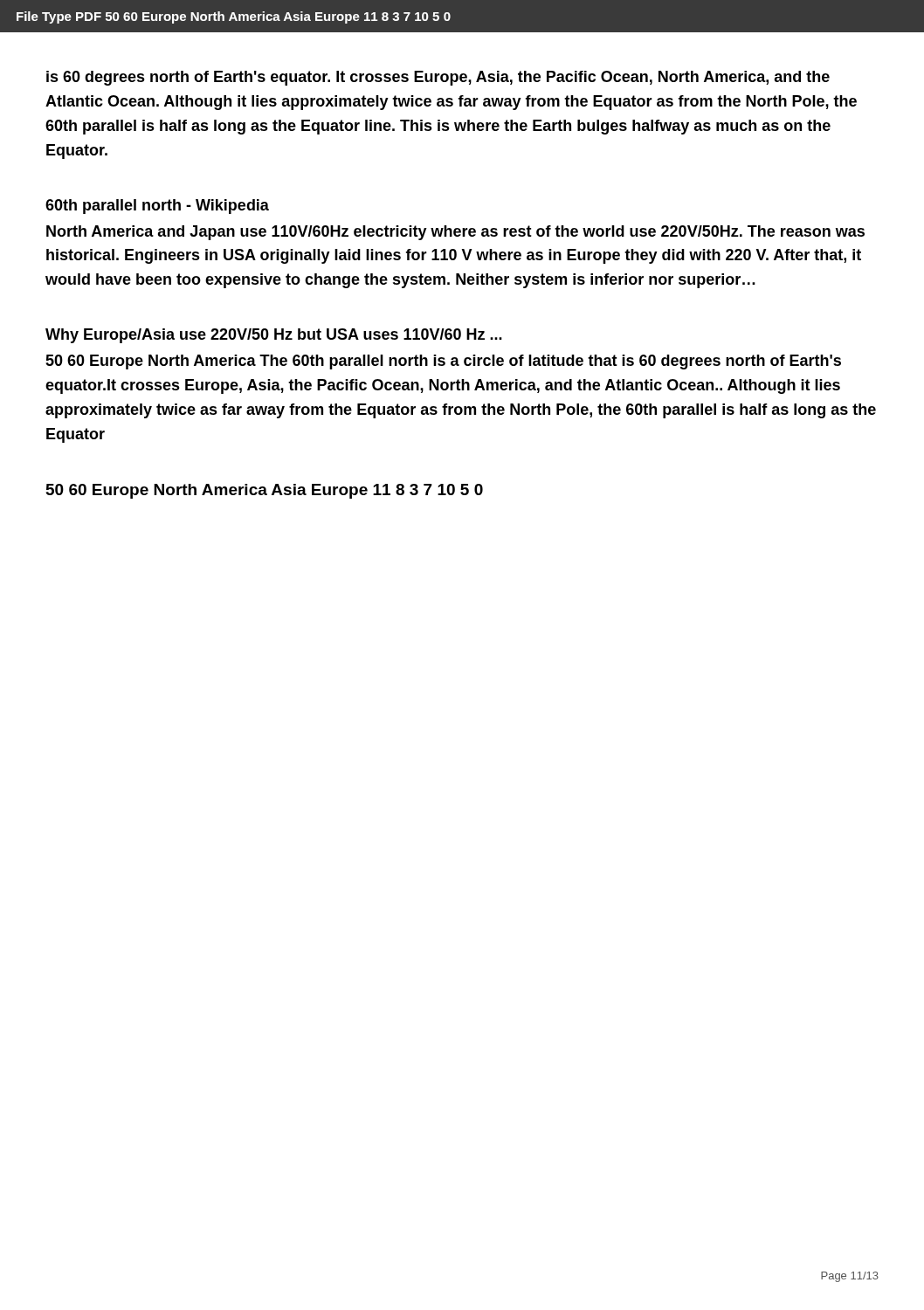
Task: Navigate to the element starting "60th parallel north - Wikipedia"
Action: [x=157, y=205]
